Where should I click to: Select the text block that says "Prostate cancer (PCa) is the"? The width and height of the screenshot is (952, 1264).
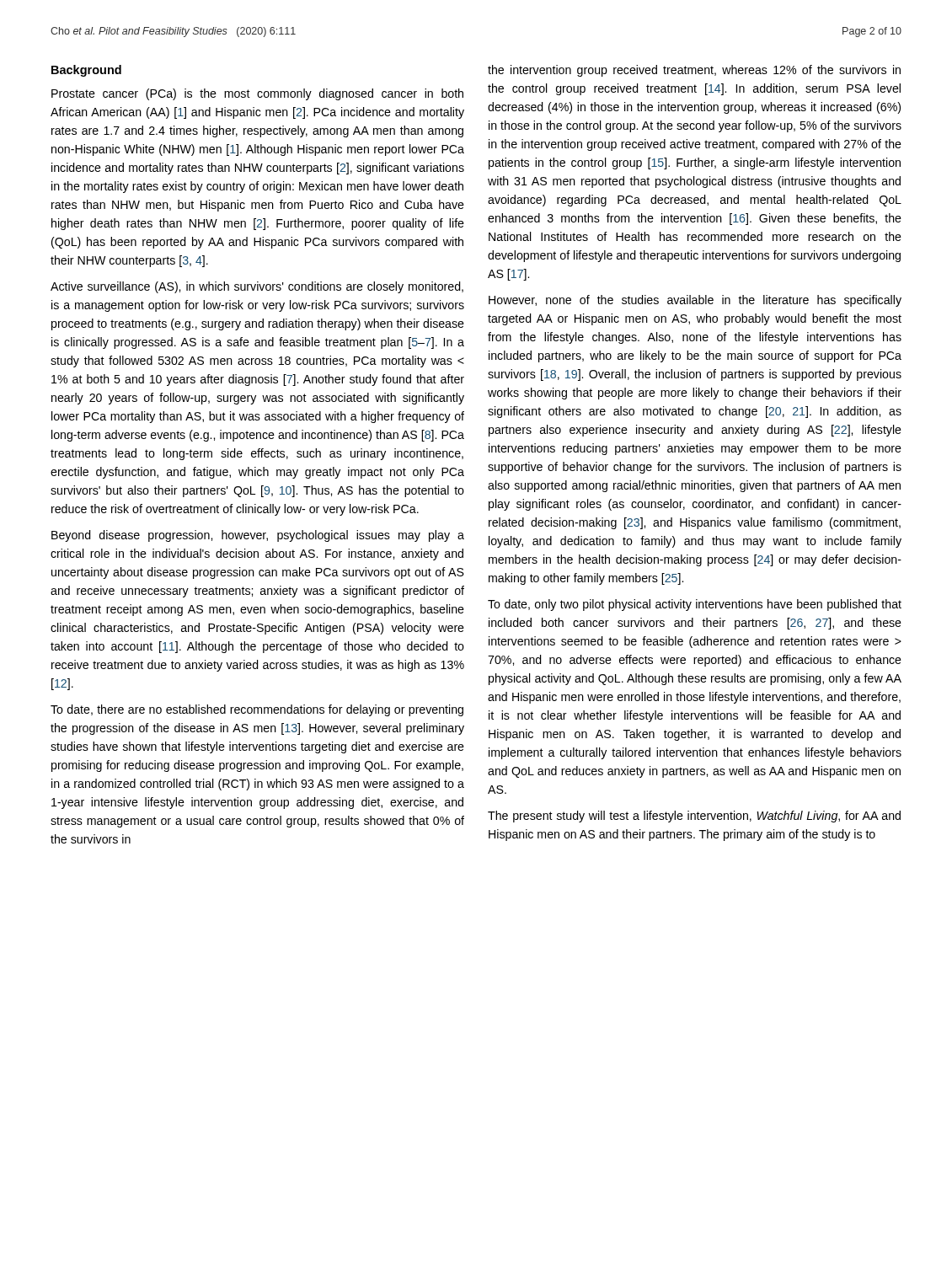257,467
